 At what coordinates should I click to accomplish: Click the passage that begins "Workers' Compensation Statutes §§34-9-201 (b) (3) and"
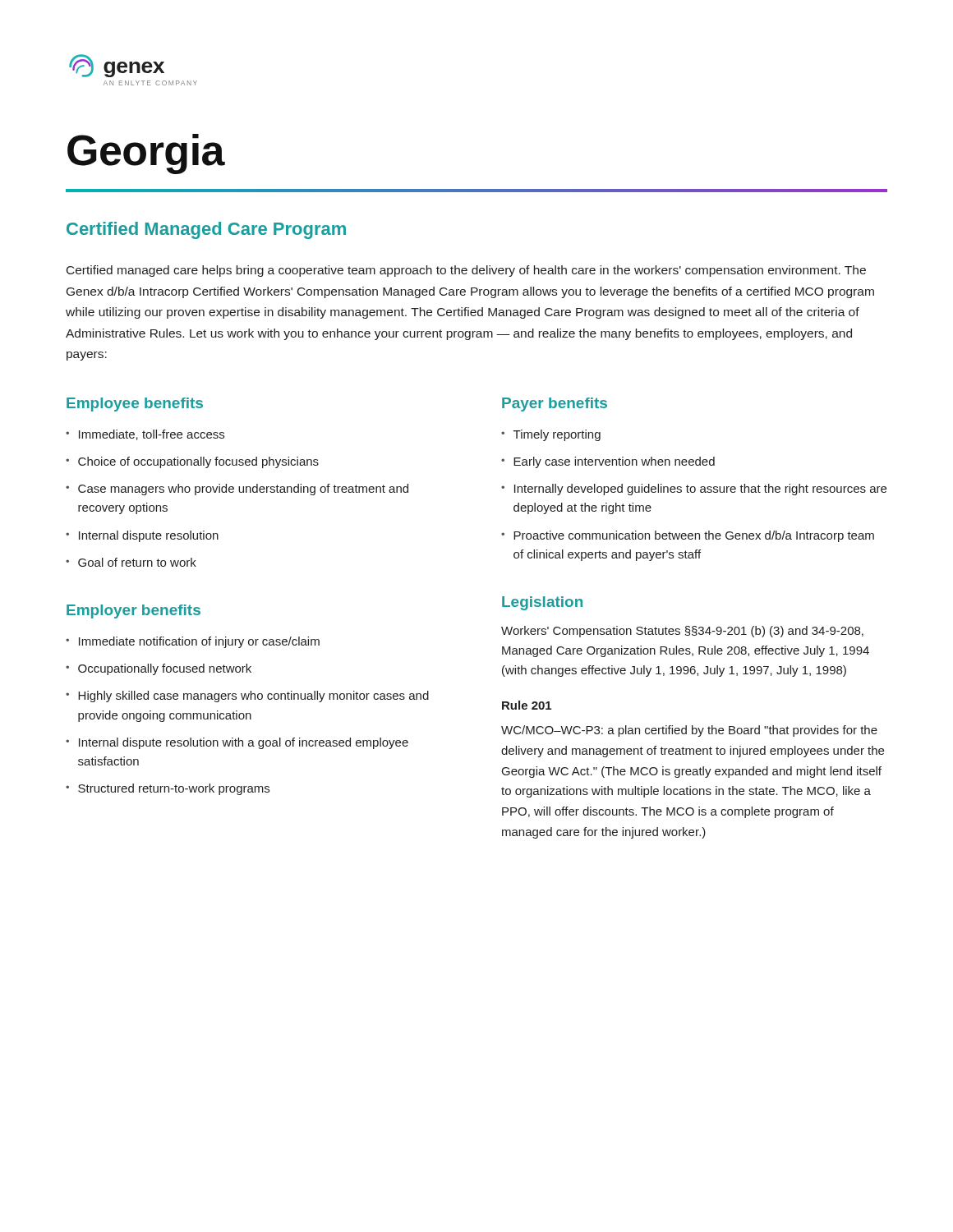tap(685, 650)
